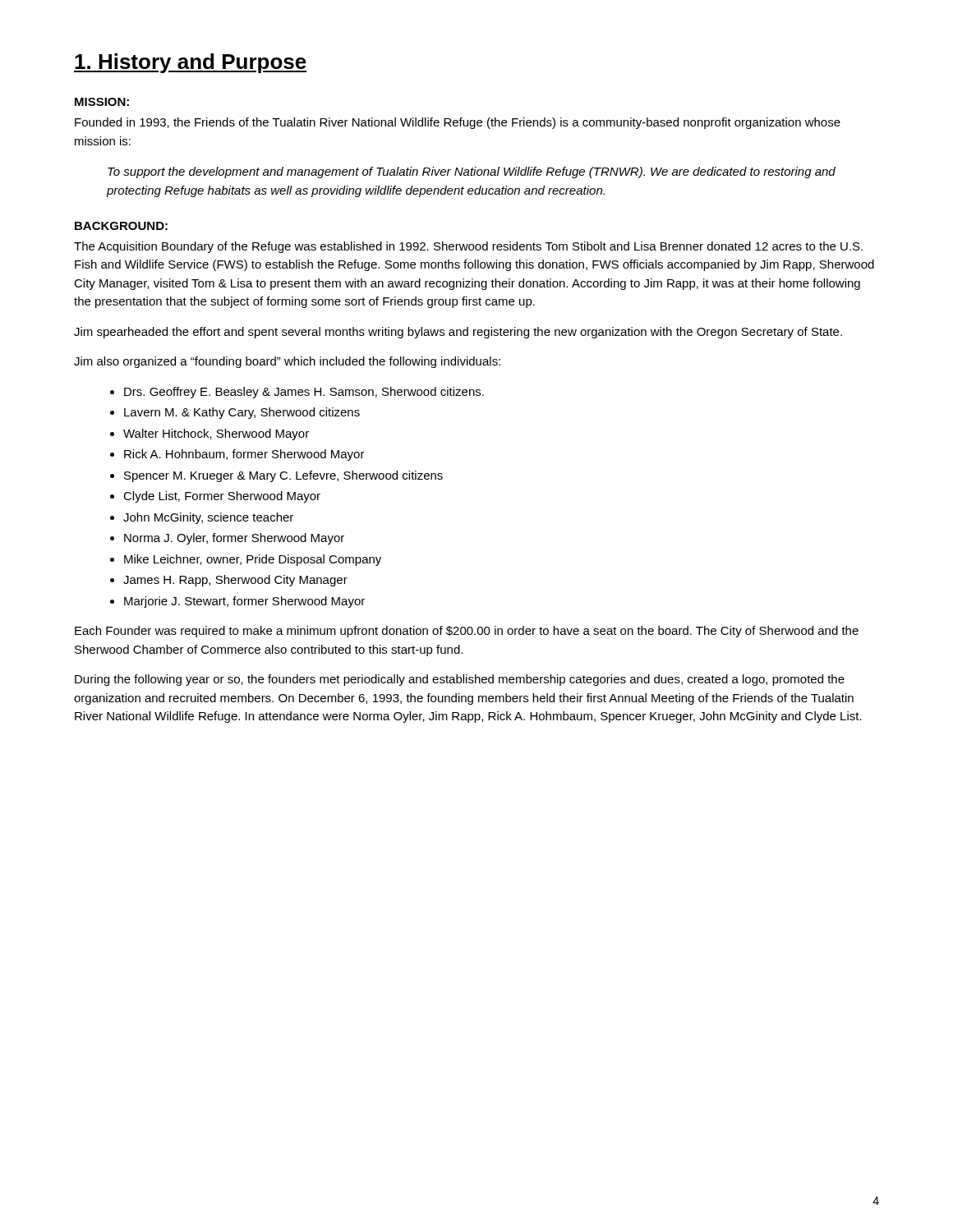Click on the text block starting "Walter Hitchock, Sherwood Mayor"

[216, 433]
